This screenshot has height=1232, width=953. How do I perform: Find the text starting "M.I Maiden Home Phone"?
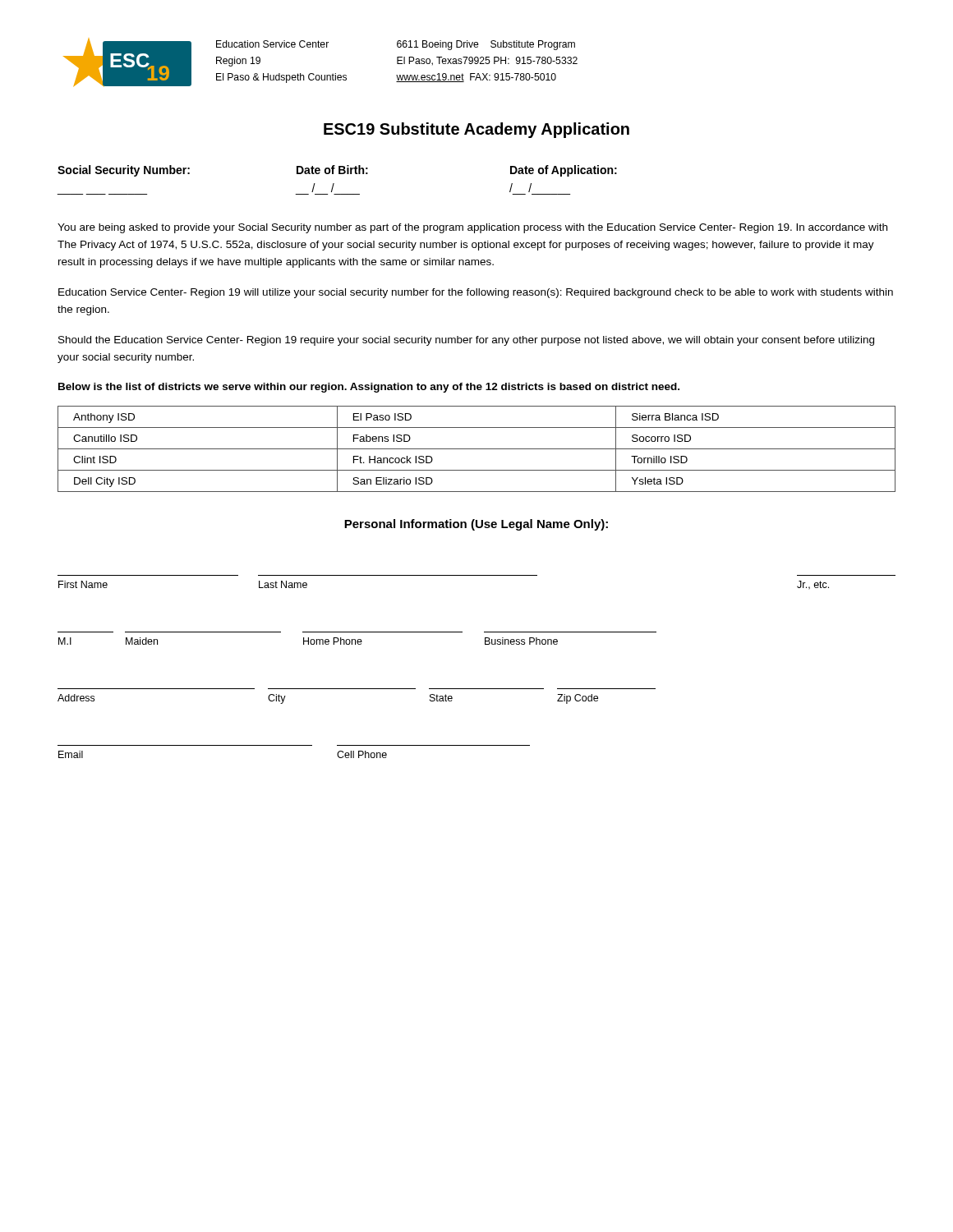pos(476,632)
